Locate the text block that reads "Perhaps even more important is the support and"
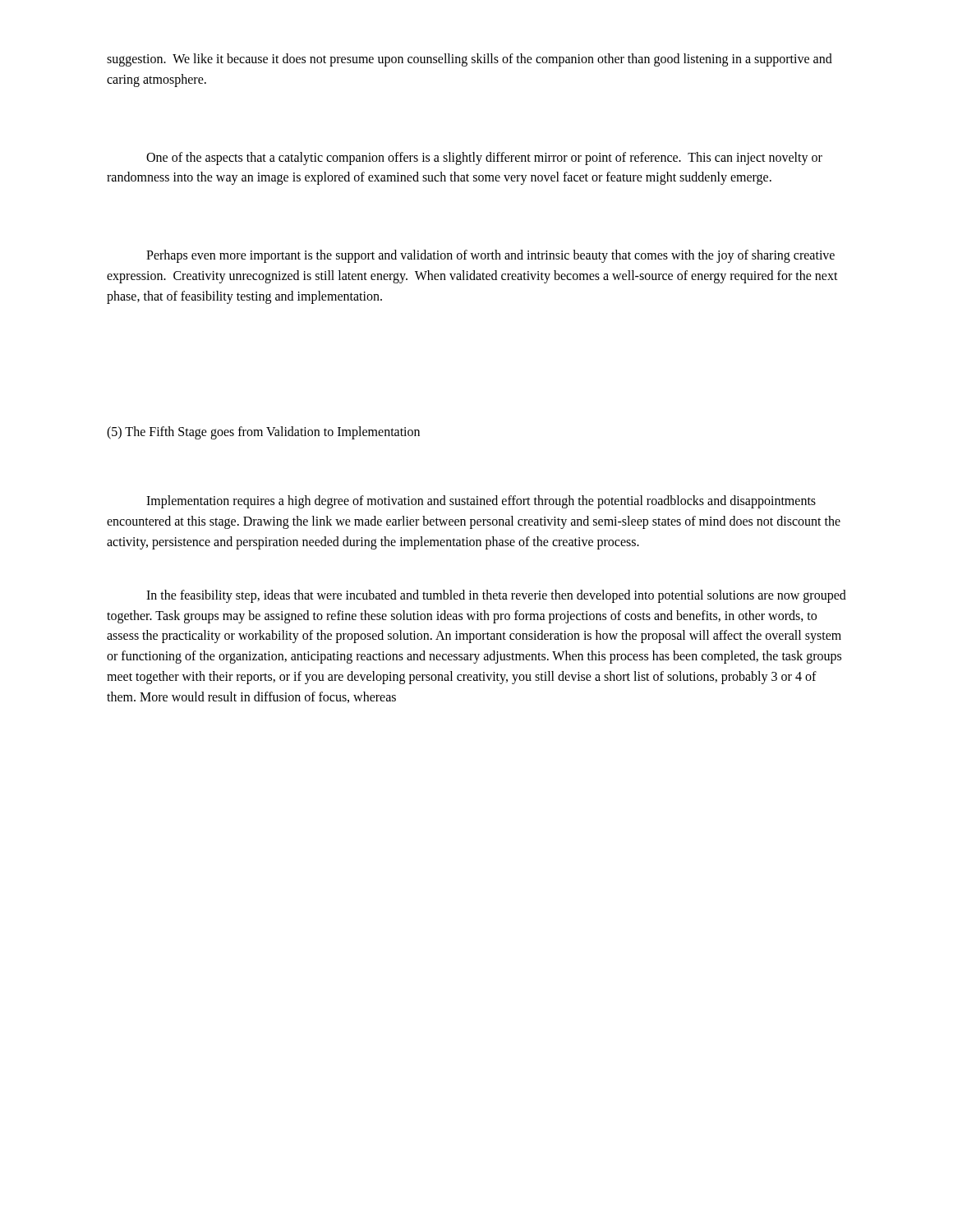Screen dimensions: 1232x953 click(472, 276)
